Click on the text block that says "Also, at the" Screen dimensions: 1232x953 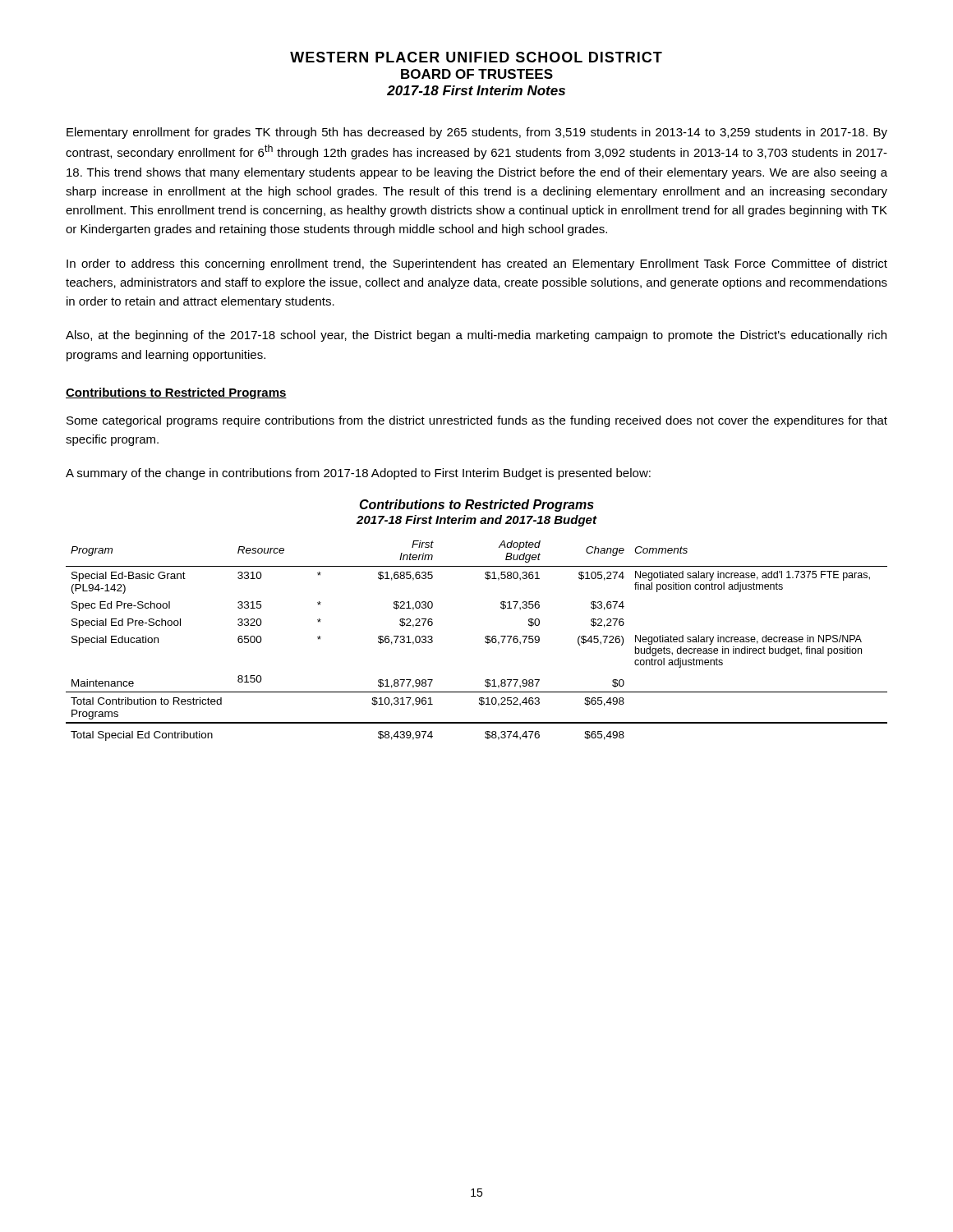point(476,344)
